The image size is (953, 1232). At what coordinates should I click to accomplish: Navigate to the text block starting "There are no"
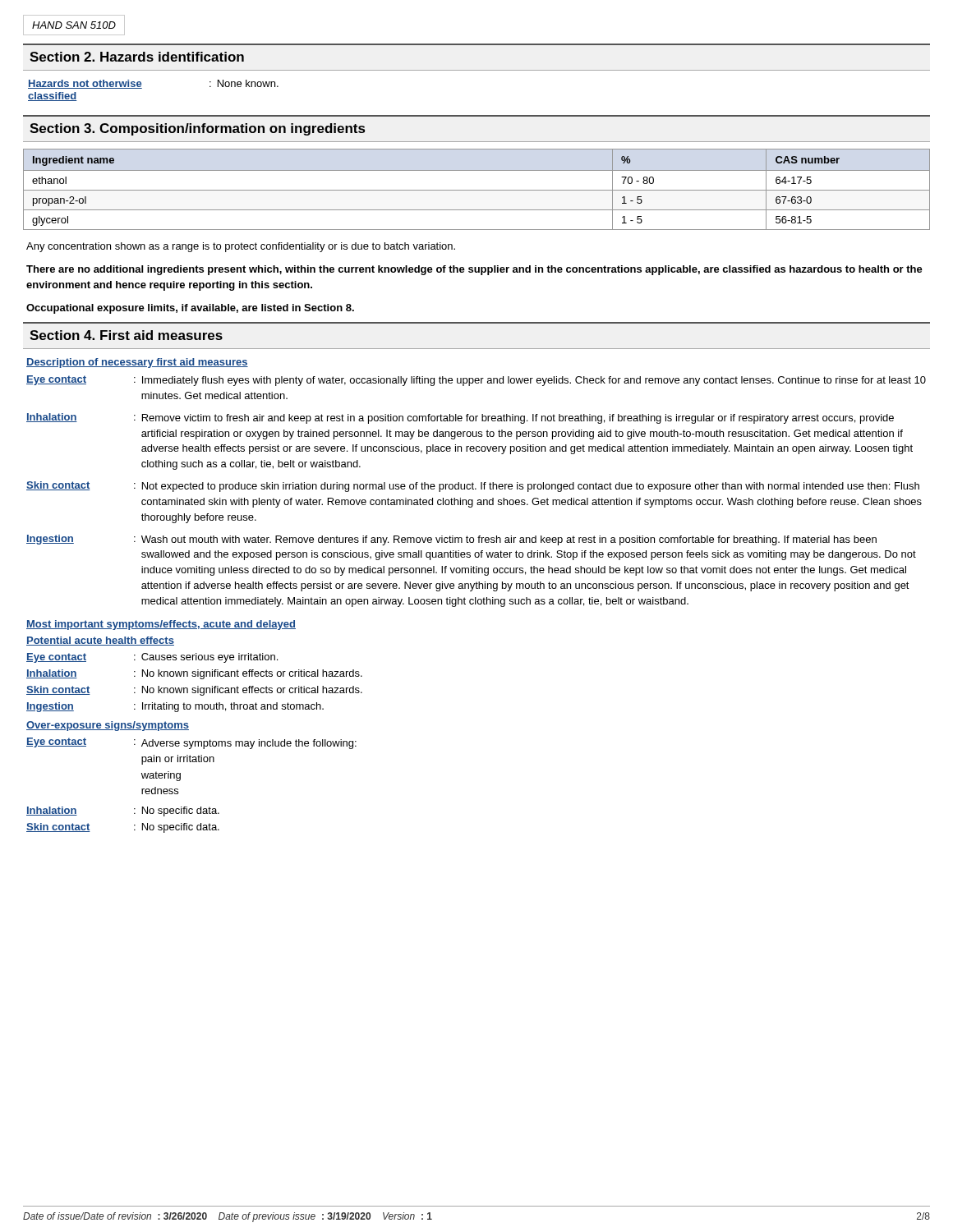474,277
